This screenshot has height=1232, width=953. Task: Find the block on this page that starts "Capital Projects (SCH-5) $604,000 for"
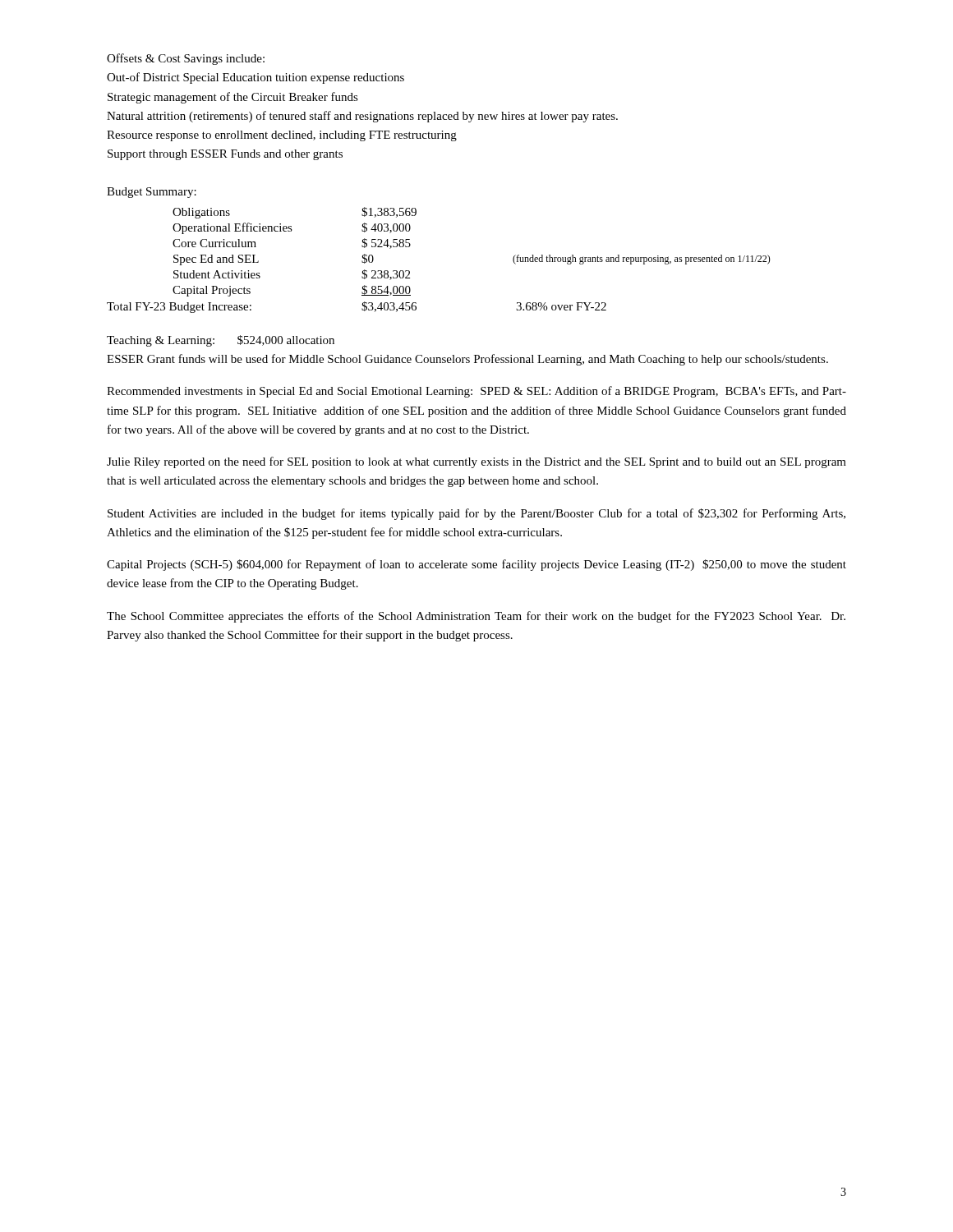476,574
